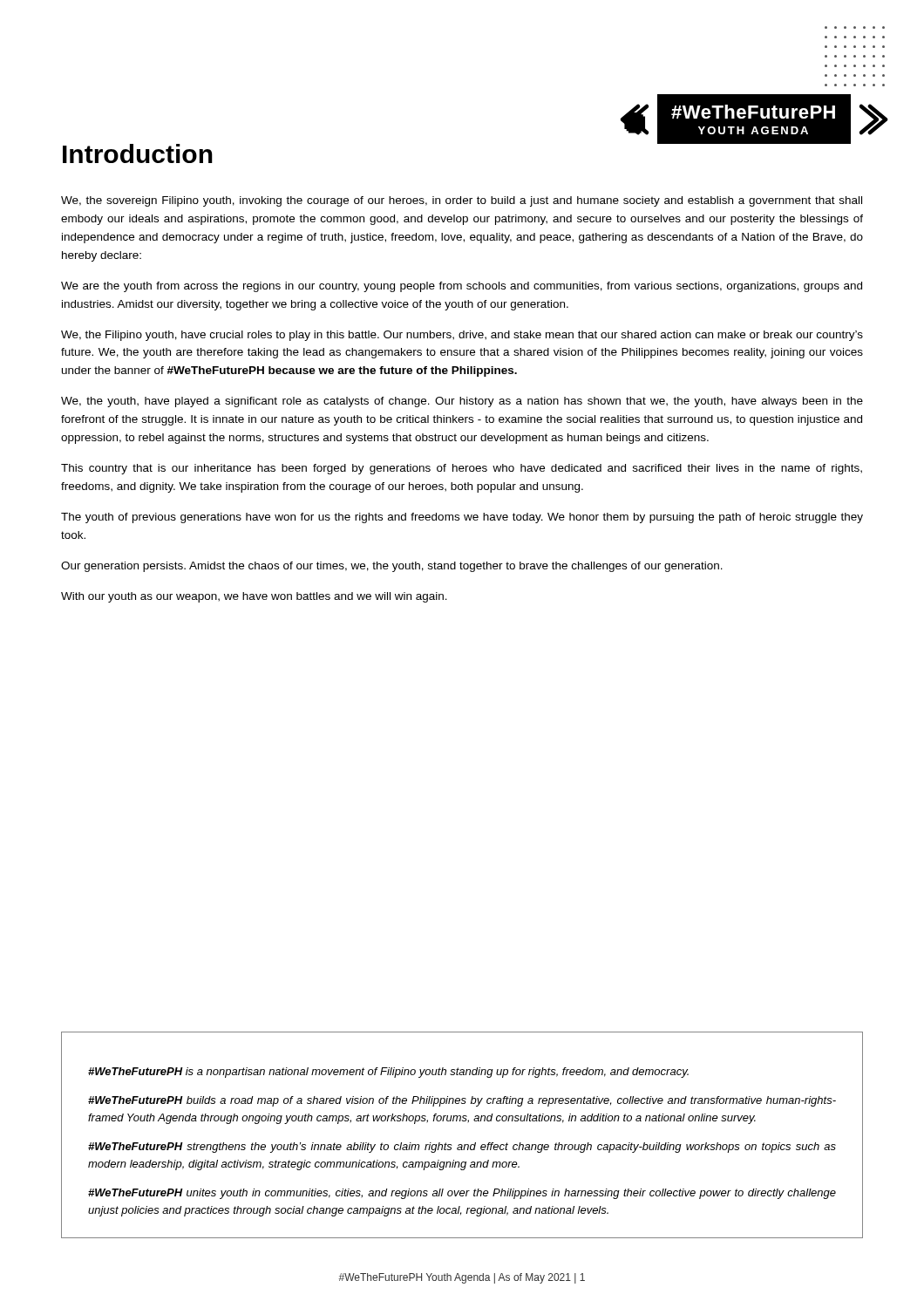Navigate to the text block starting "This country that is"
Viewport: 924px width, 1308px height.
pyautogui.click(x=462, y=477)
